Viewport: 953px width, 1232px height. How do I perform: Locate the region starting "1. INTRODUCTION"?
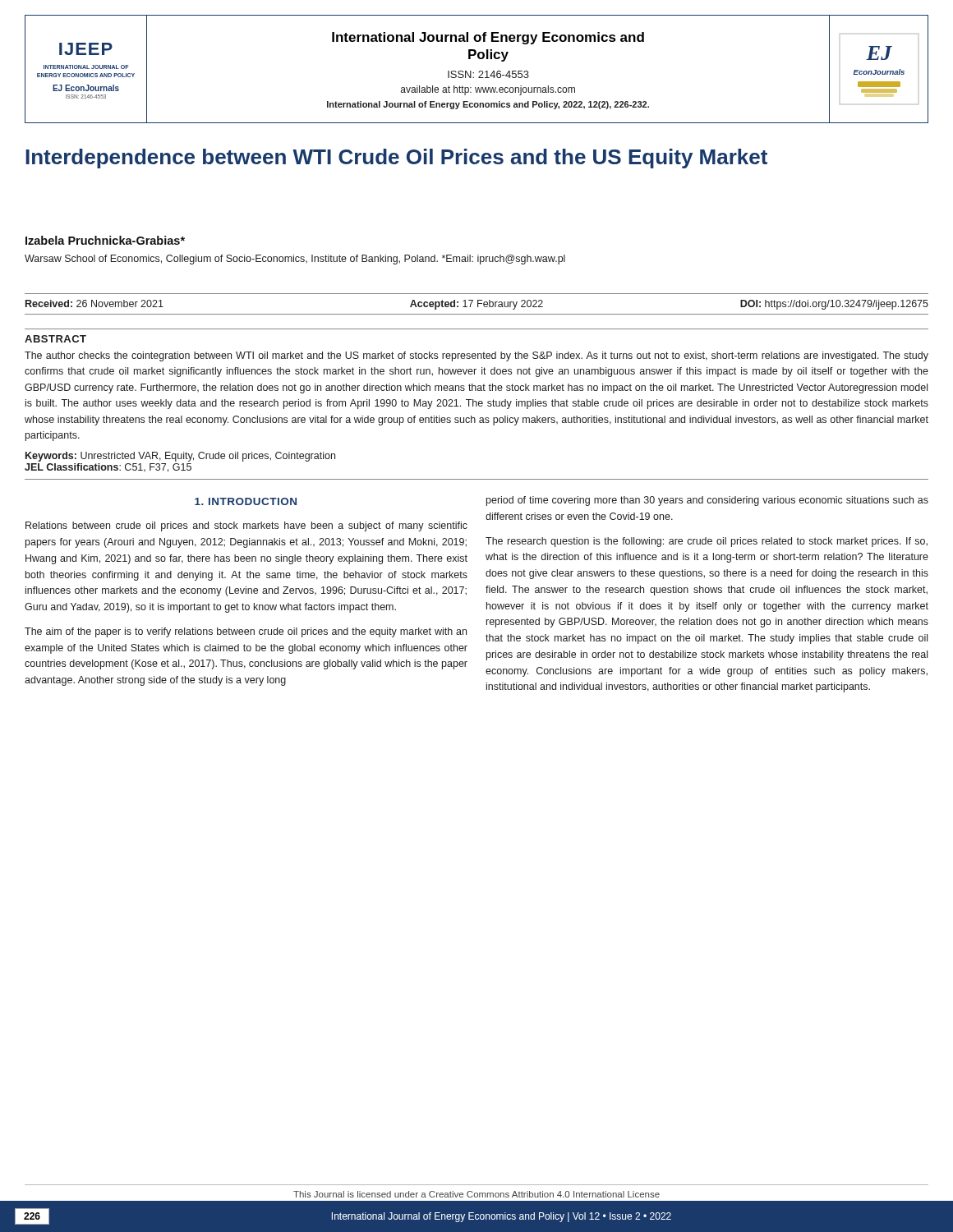click(x=246, y=501)
